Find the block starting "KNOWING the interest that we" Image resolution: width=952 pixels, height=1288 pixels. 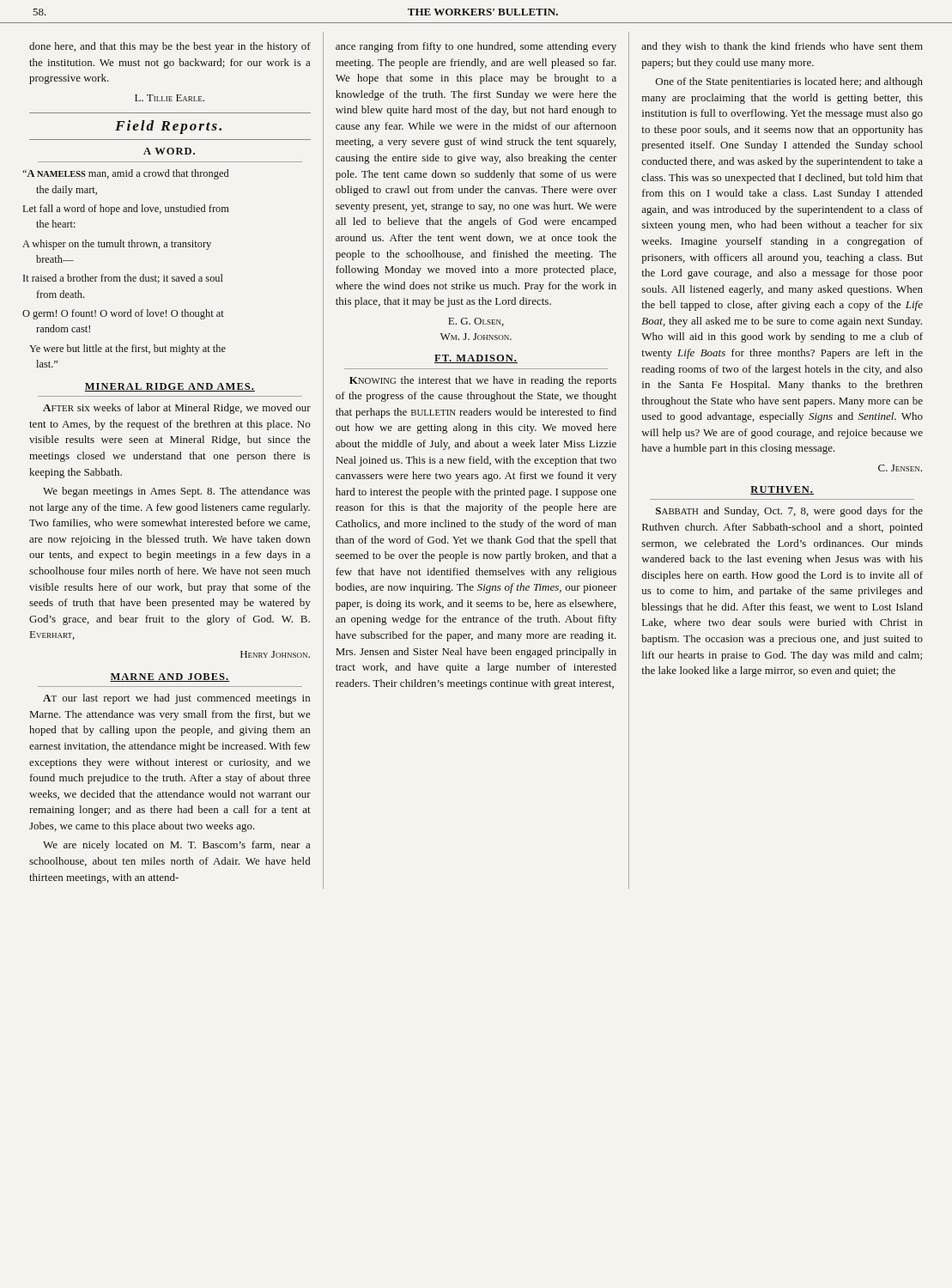[476, 532]
